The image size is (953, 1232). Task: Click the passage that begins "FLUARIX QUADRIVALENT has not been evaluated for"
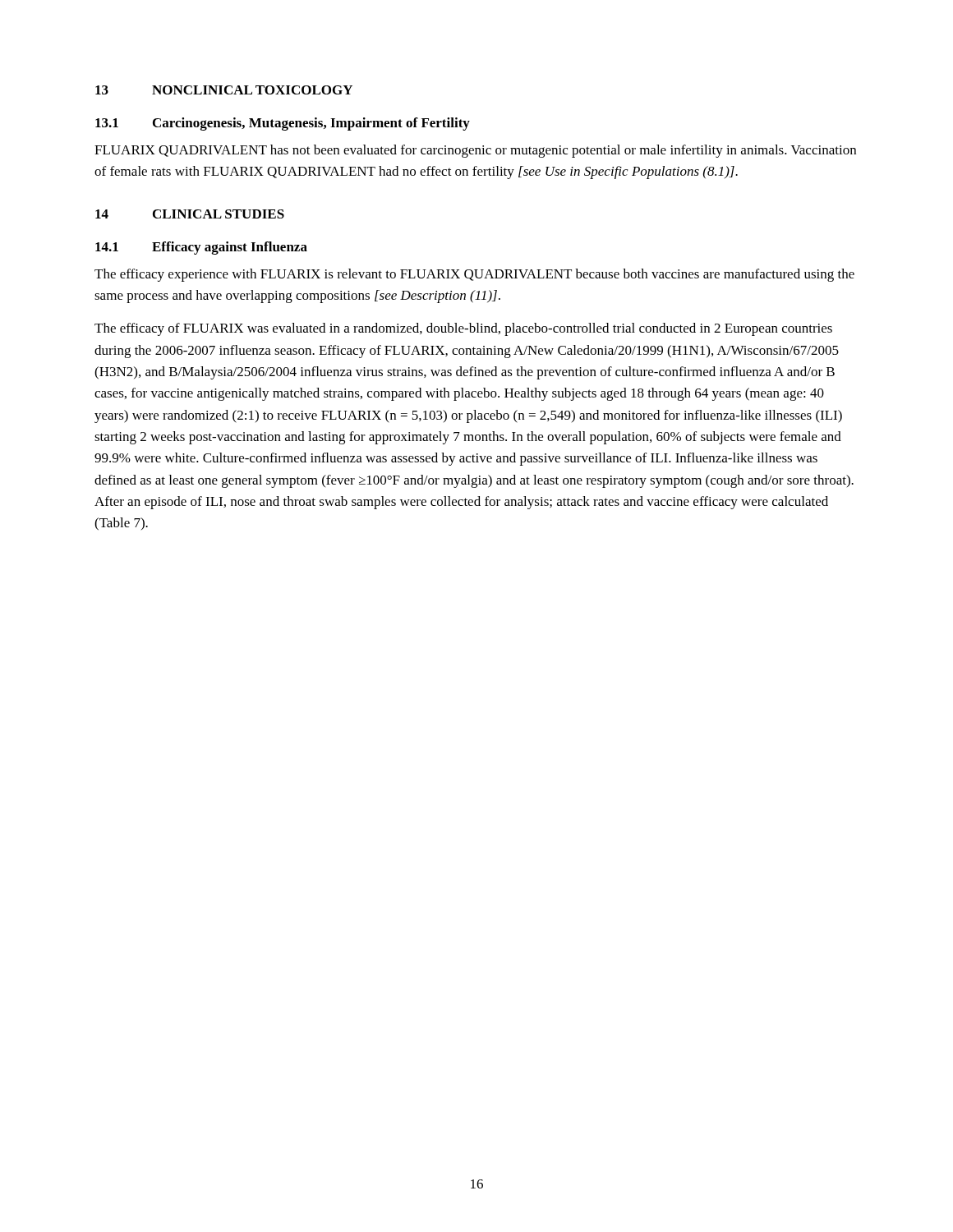476,161
